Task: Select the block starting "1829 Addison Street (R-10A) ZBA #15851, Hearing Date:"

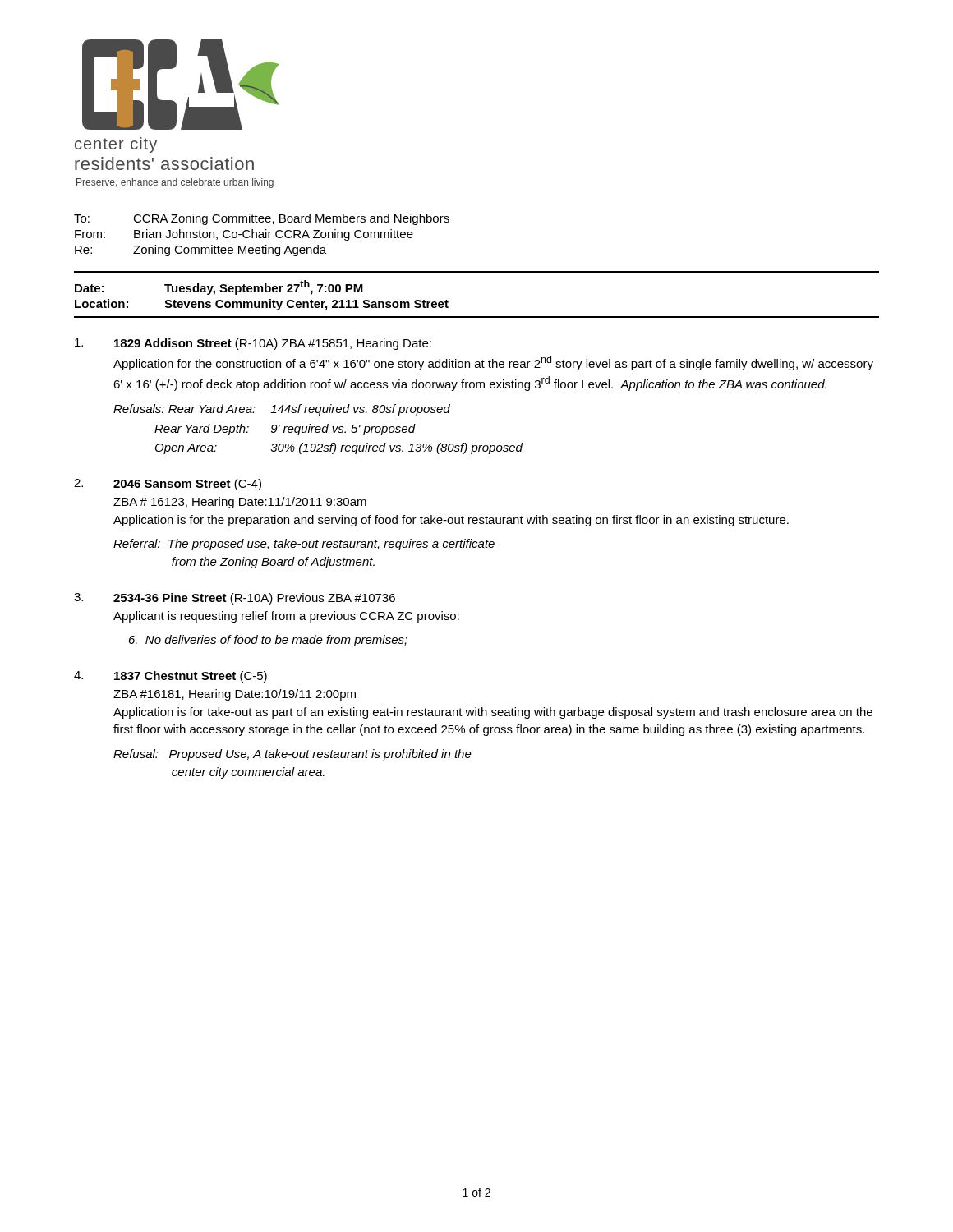Action: point(476,395)
